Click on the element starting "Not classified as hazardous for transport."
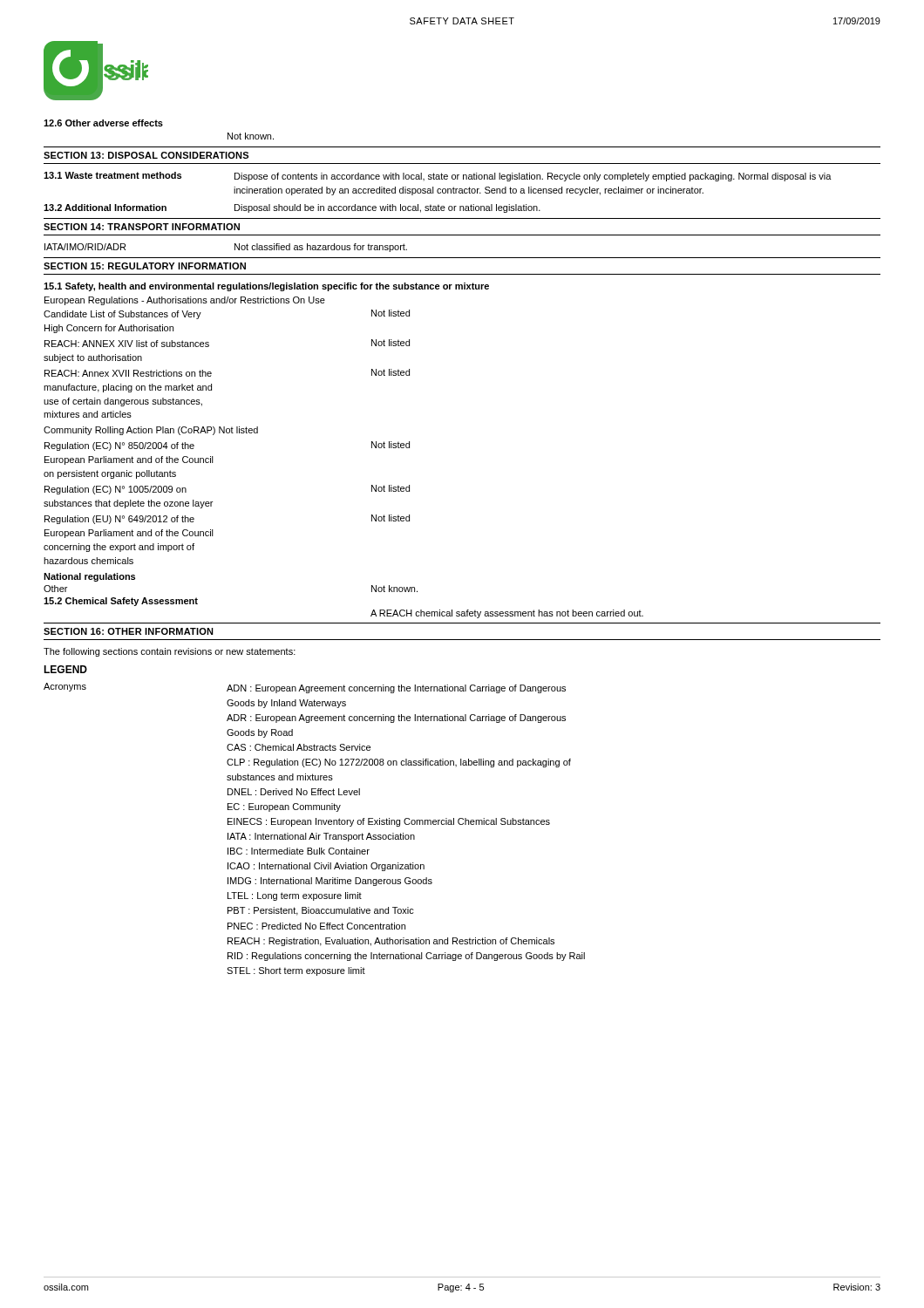This screenshot has height=1308, width=924. pyautogui.click(x=321, y=247)
